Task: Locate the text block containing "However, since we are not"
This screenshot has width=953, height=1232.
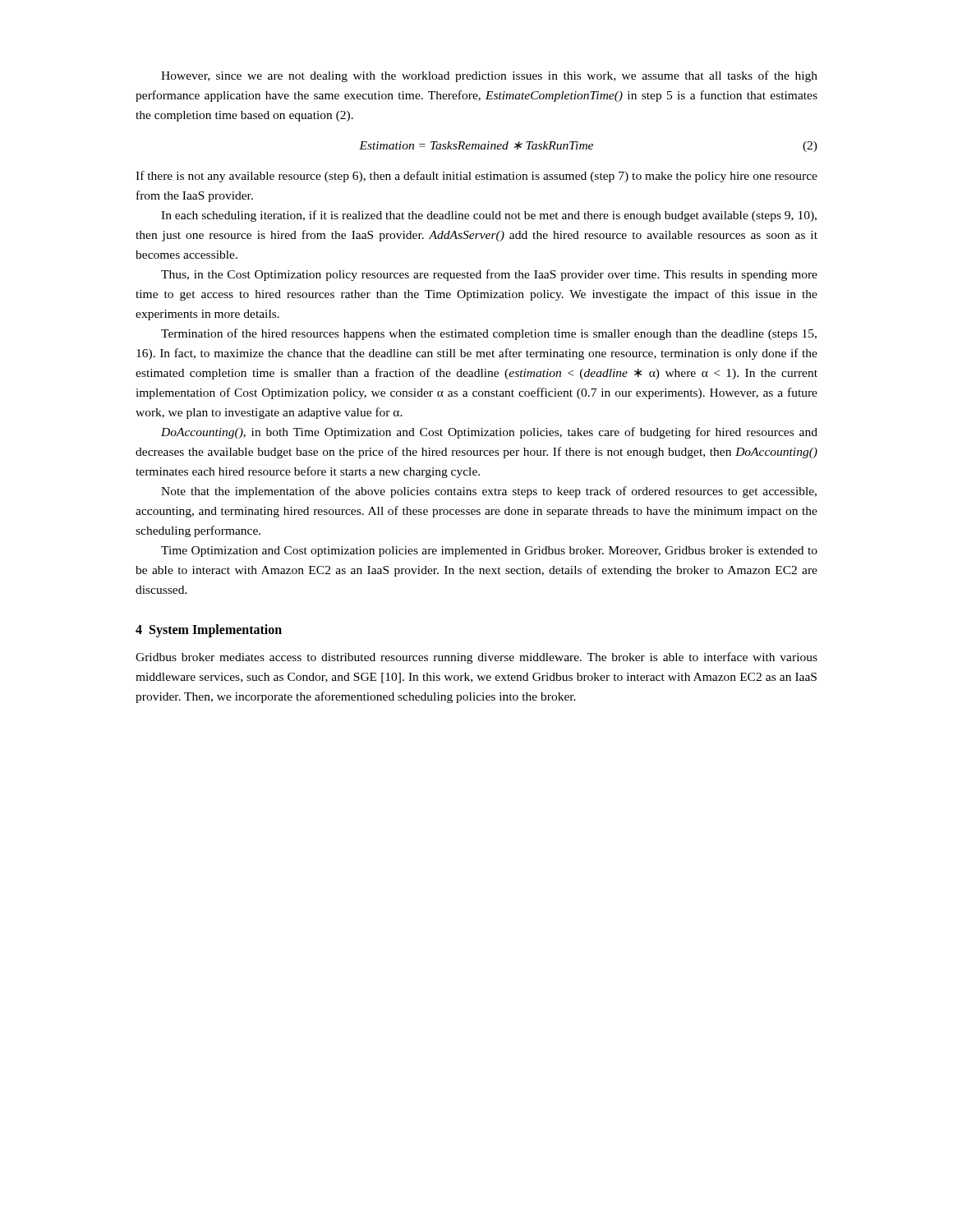Action: click(x=476, y=95)
